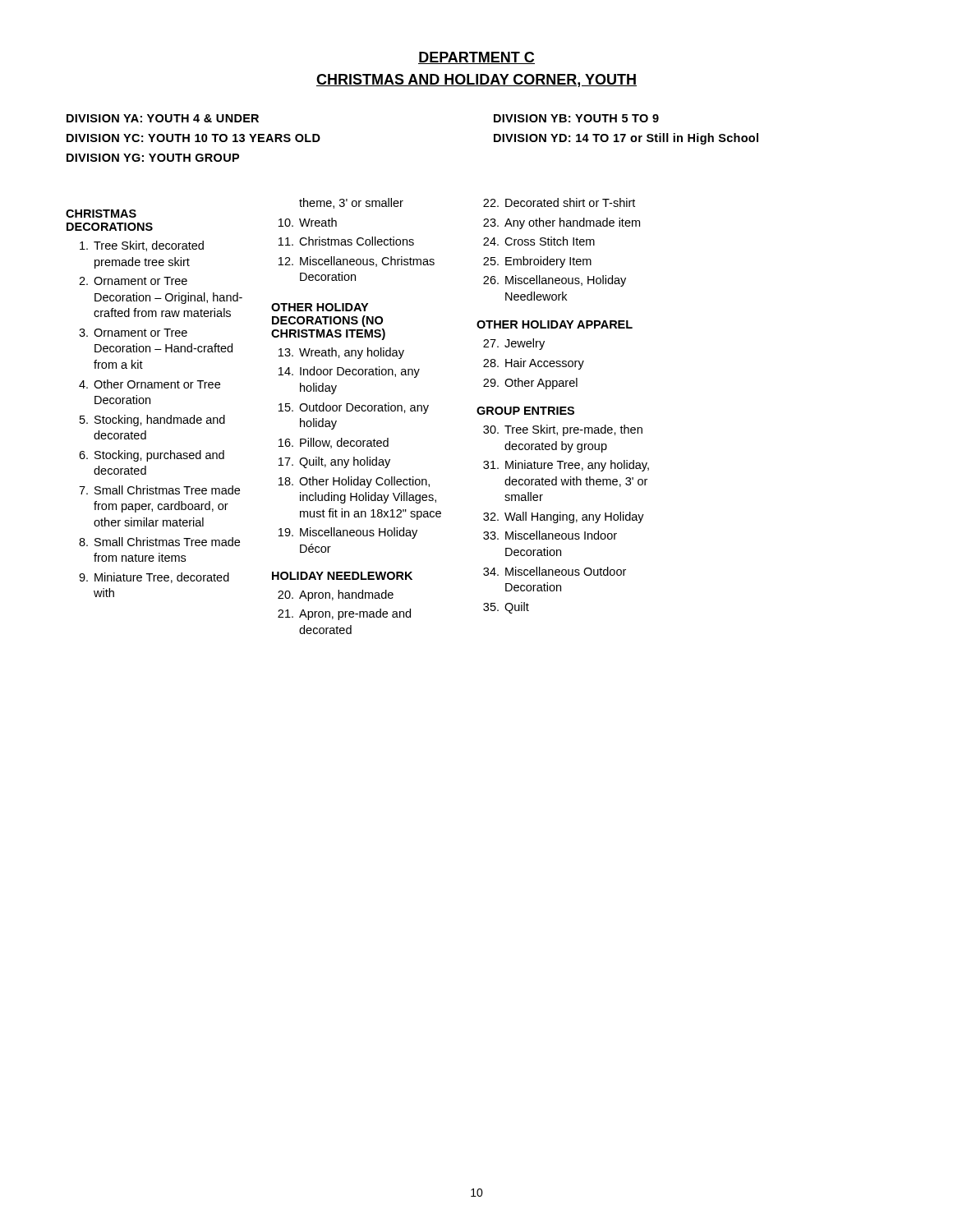Image resolution: width=953 pixels, height=1232 pixels.
Task: Click on the list item that reads "5.Stocking, handmade and decorated"
Action: [x=156, y=428]
